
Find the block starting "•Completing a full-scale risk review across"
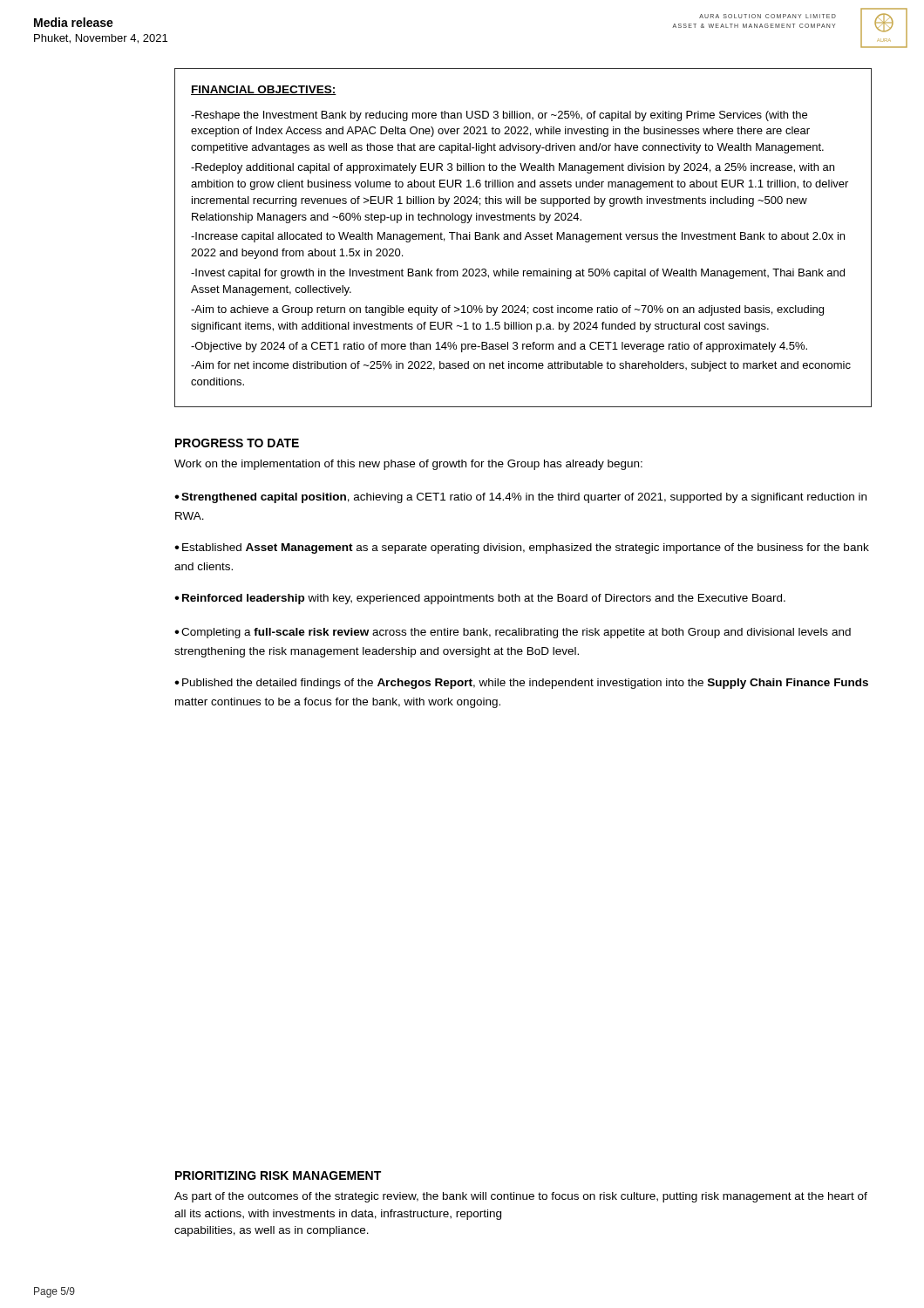[x=513, y=640]
